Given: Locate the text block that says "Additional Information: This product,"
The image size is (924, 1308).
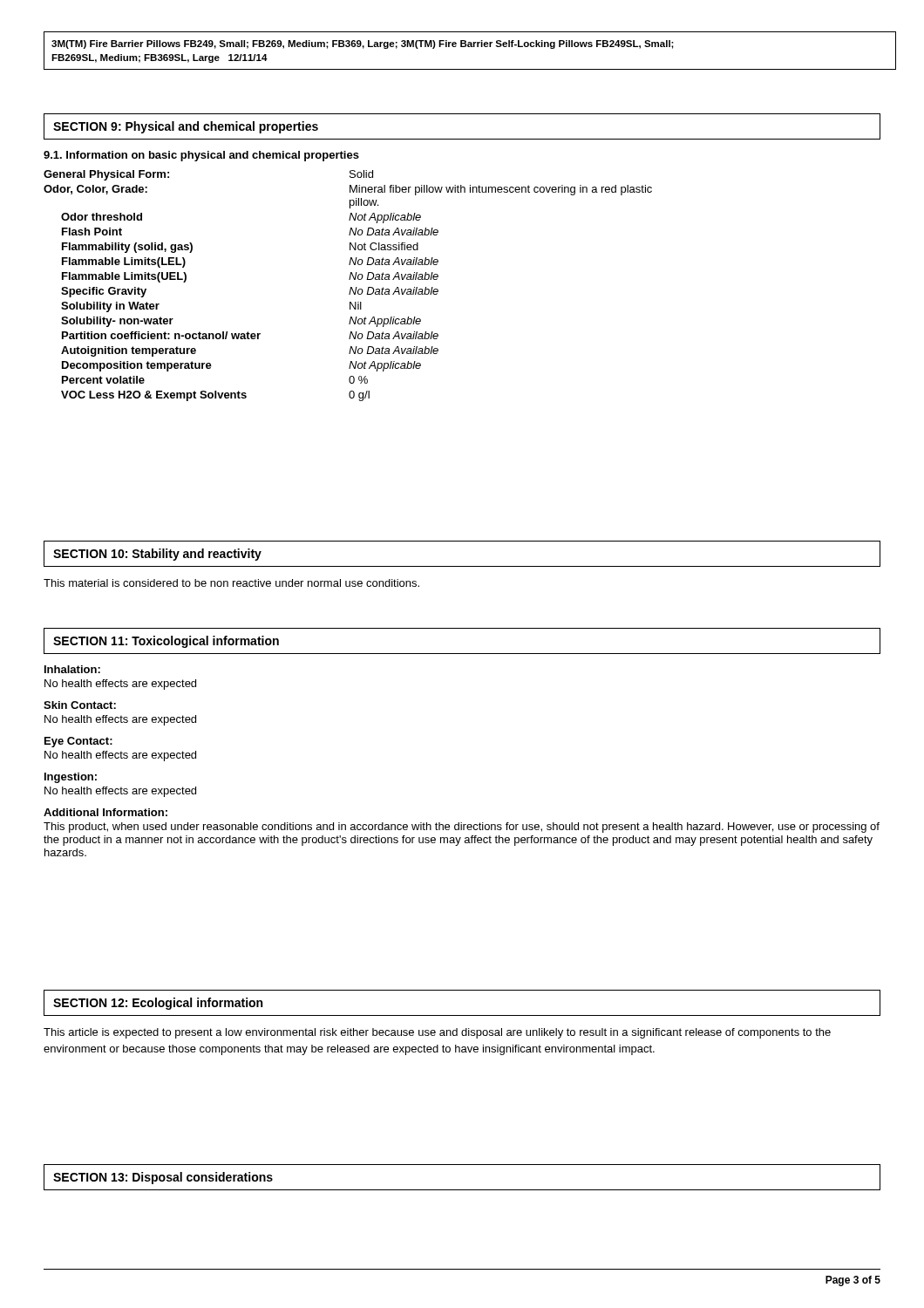Looking at the screenshot, I should point(462,832).
